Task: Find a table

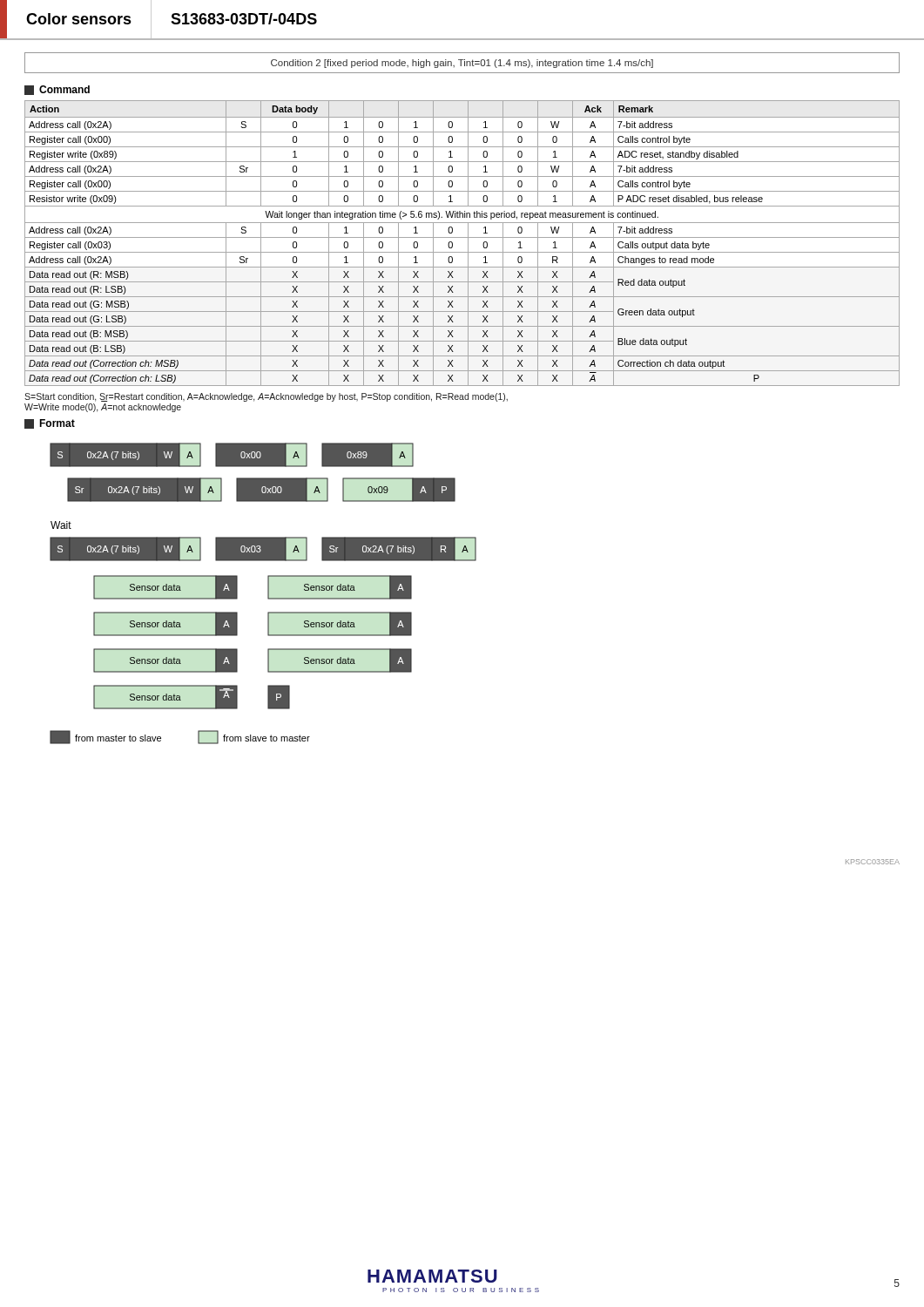Action: pyautogui.click(x=462, y=243)
